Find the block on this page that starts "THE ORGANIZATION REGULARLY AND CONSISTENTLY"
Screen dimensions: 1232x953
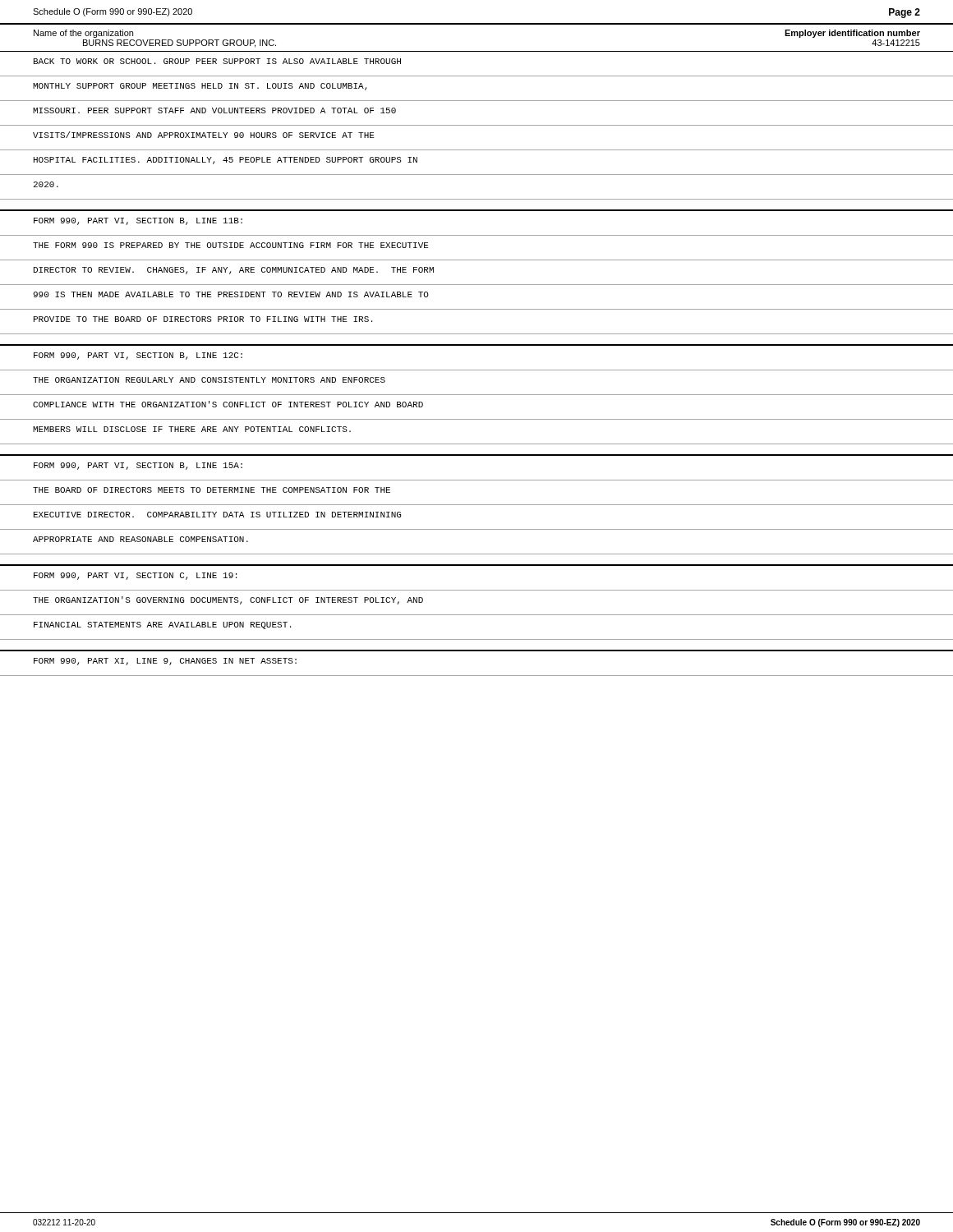coord(209,380)
